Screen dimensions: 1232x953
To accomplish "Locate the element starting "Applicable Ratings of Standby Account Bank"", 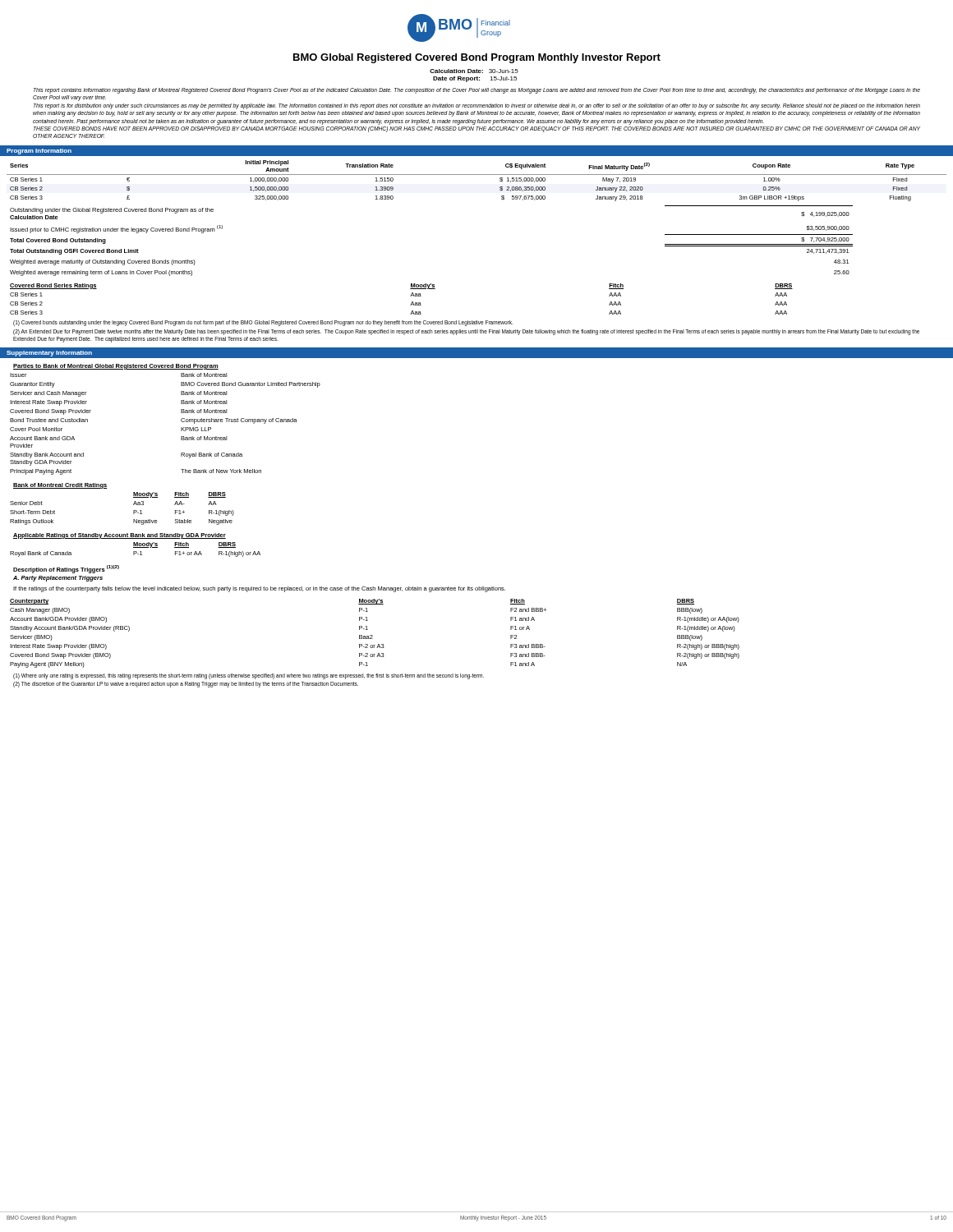I will tap(119, 535).
